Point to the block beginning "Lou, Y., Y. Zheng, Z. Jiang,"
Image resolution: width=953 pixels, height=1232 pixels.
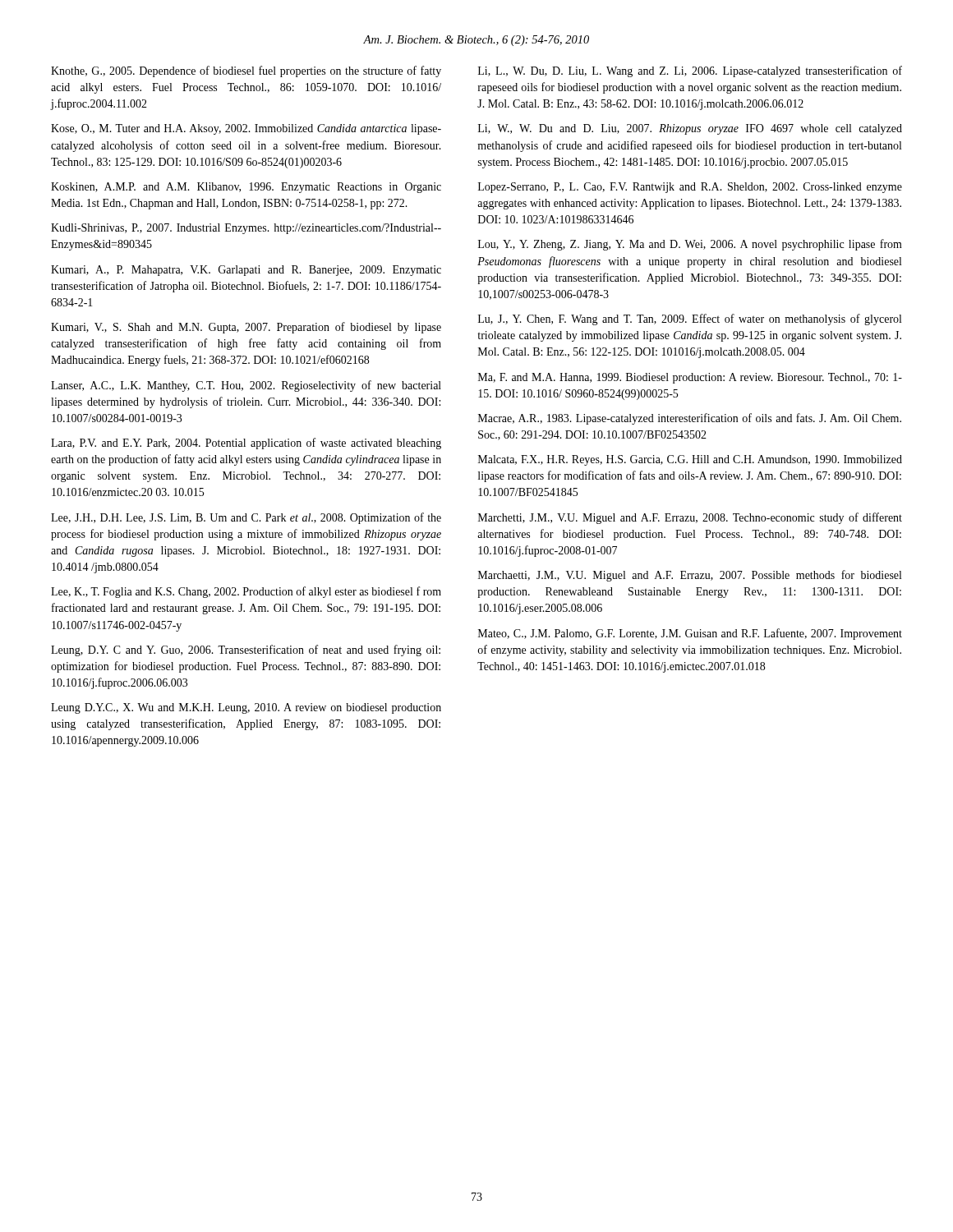[690, 270]
